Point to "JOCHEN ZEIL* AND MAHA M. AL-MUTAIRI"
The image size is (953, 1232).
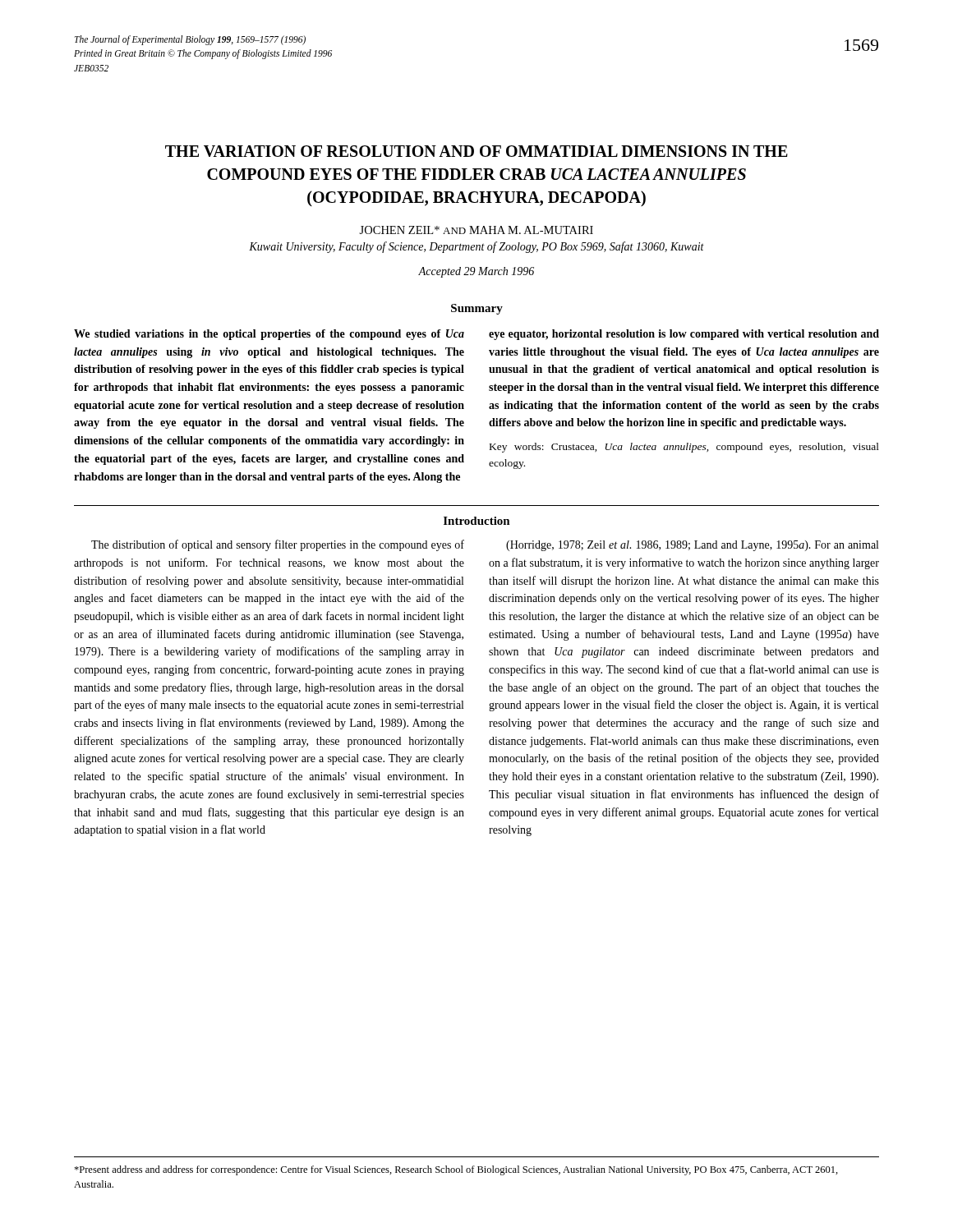pyautogui.click(x=476, y=230)
